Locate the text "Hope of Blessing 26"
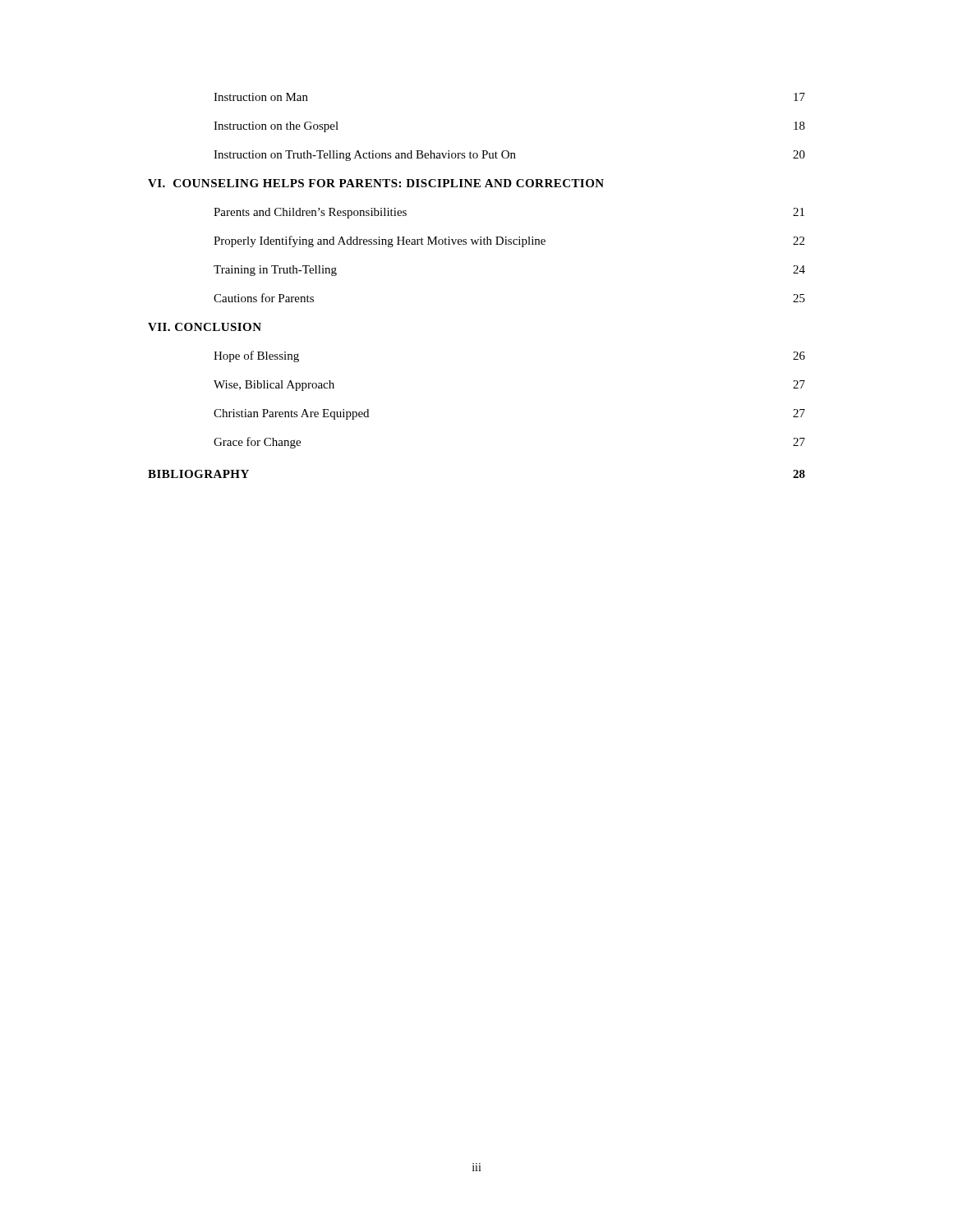This screenshot has width=953, height=1232. pyautogui.click(x=252, y=356)
